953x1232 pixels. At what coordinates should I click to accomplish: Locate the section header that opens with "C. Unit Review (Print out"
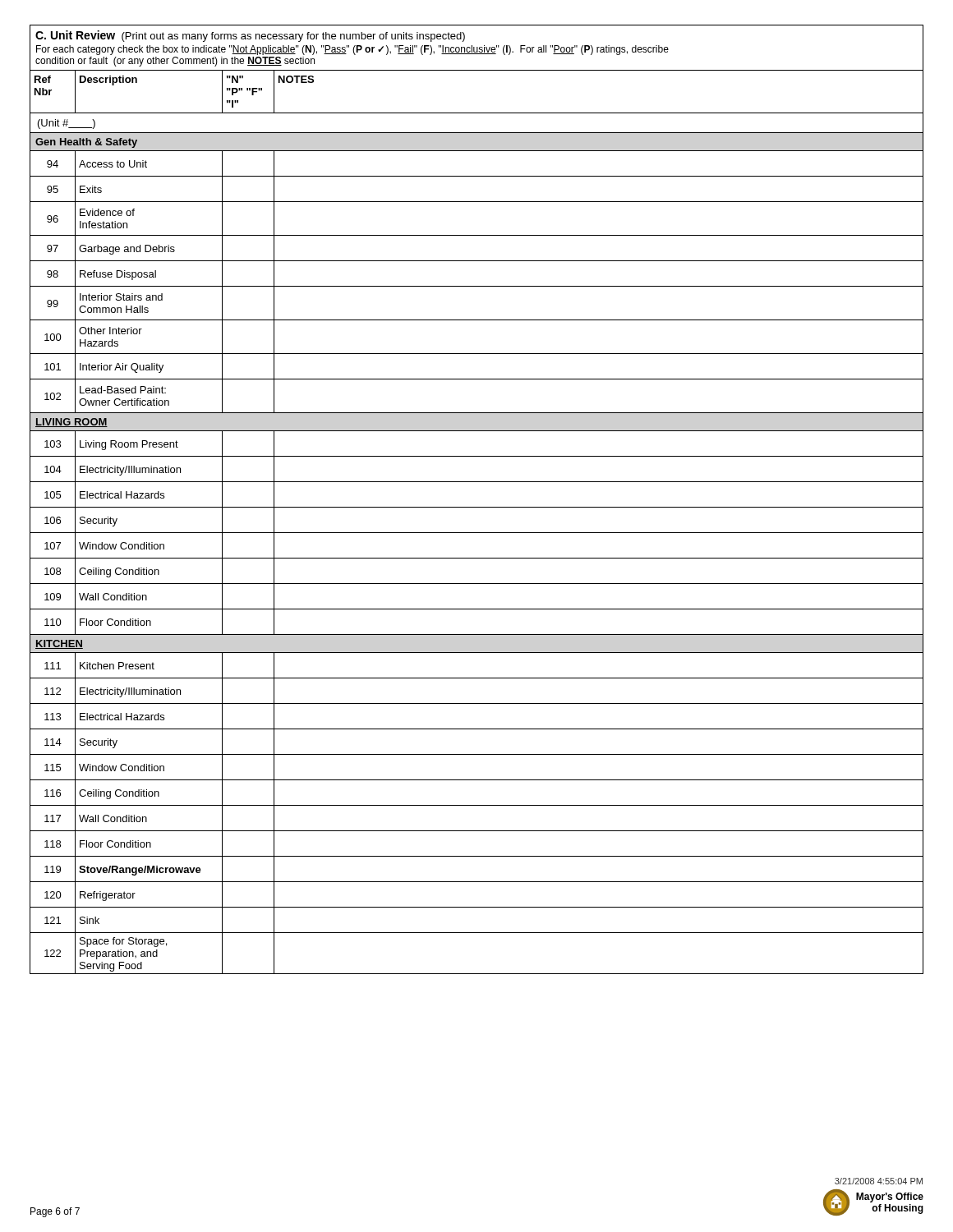250,36
